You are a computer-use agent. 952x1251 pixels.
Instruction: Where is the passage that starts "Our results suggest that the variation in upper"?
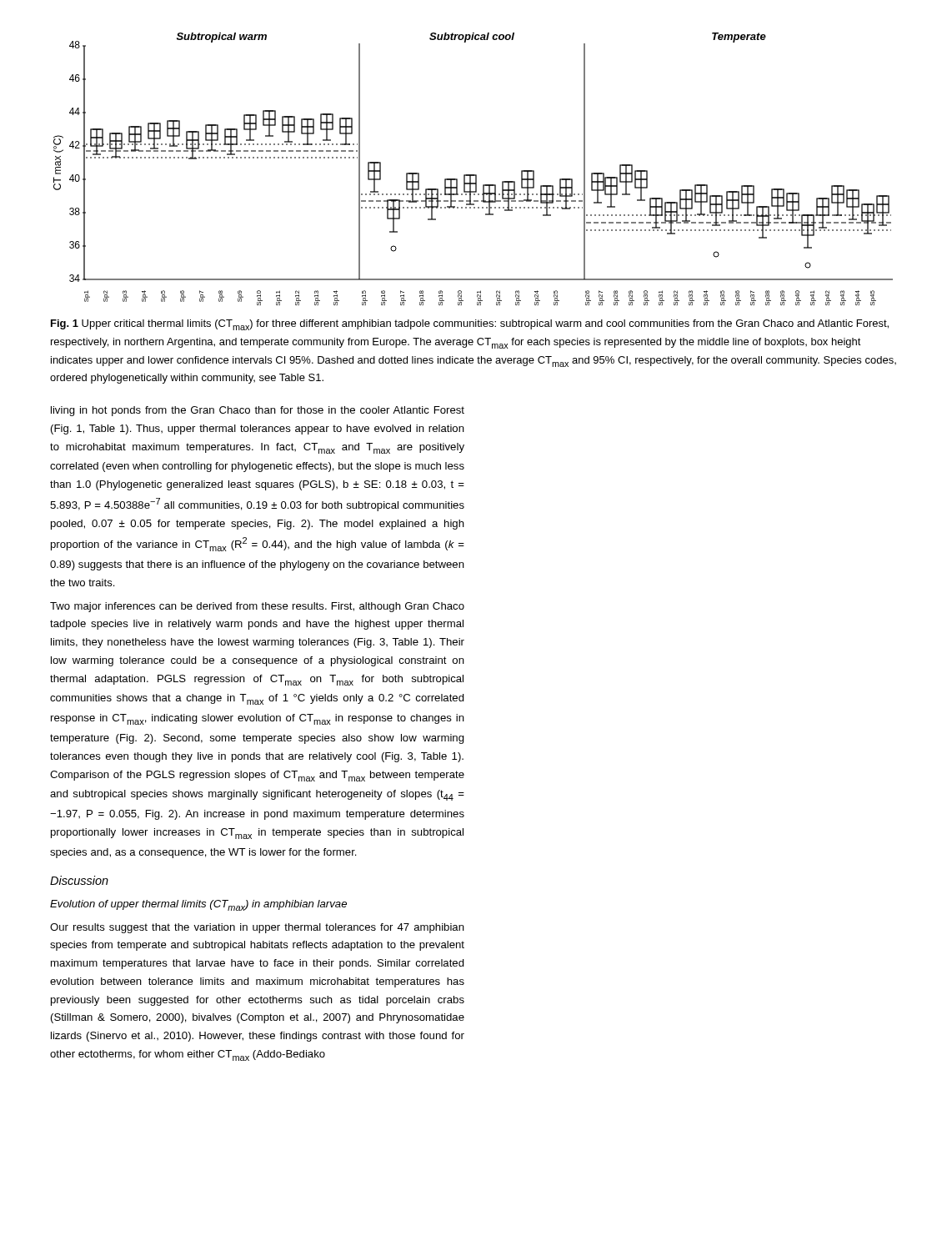pyautogui.click(x=257, y=991)
